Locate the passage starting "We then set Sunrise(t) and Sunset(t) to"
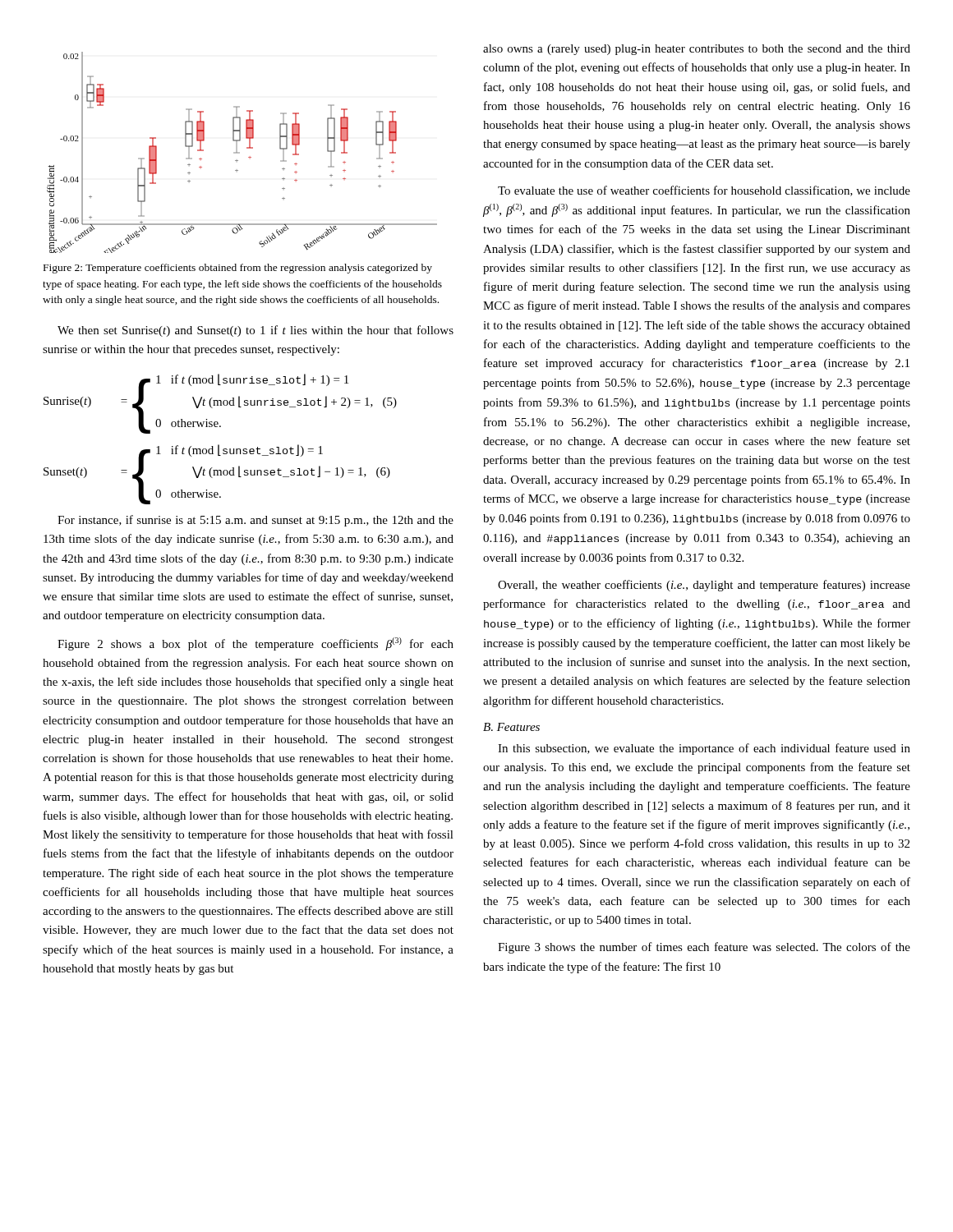This screenshot has width=953, height=1232. coord(248,340)
